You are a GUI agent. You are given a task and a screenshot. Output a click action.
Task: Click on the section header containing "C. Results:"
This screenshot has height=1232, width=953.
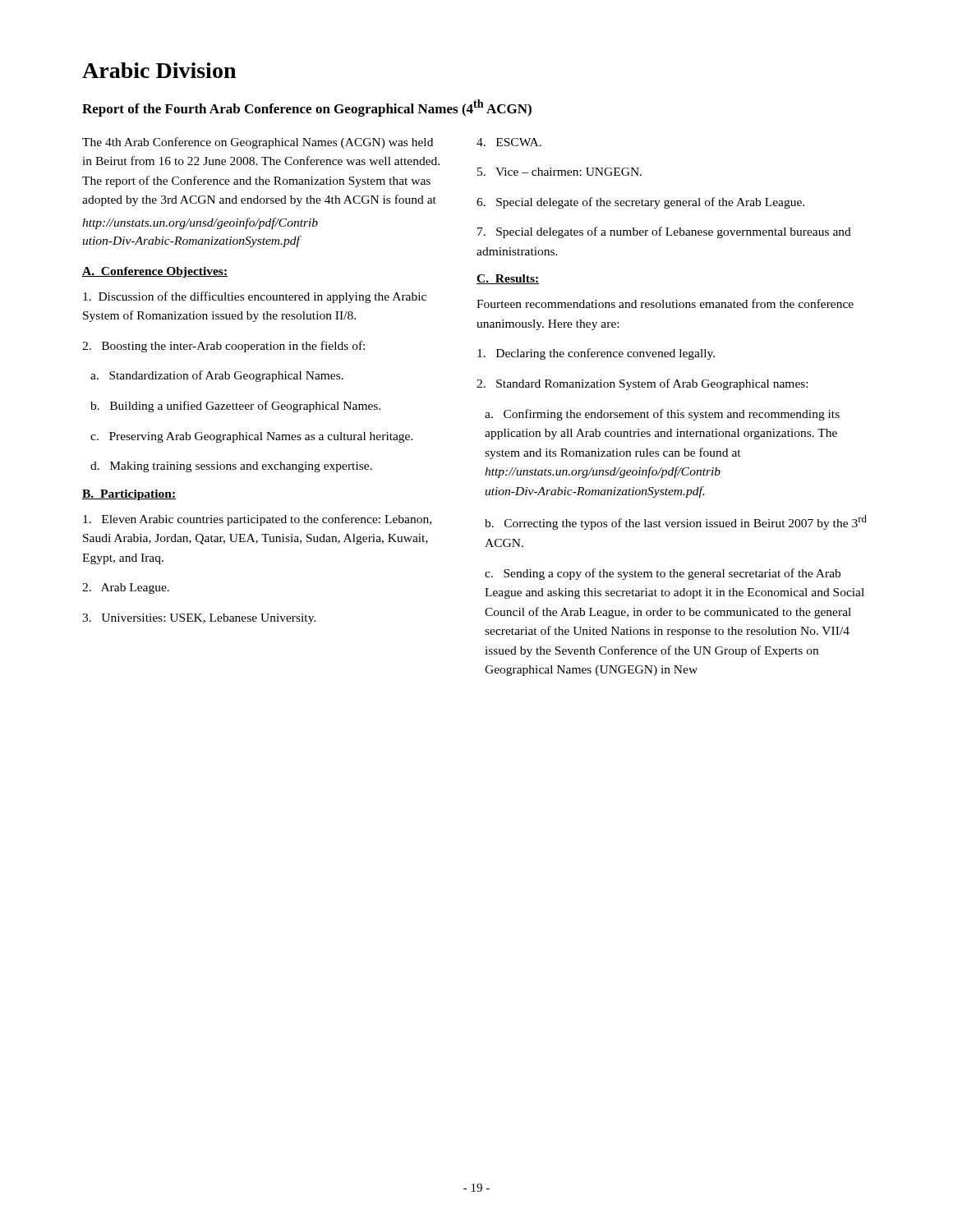tap(508, 278)
